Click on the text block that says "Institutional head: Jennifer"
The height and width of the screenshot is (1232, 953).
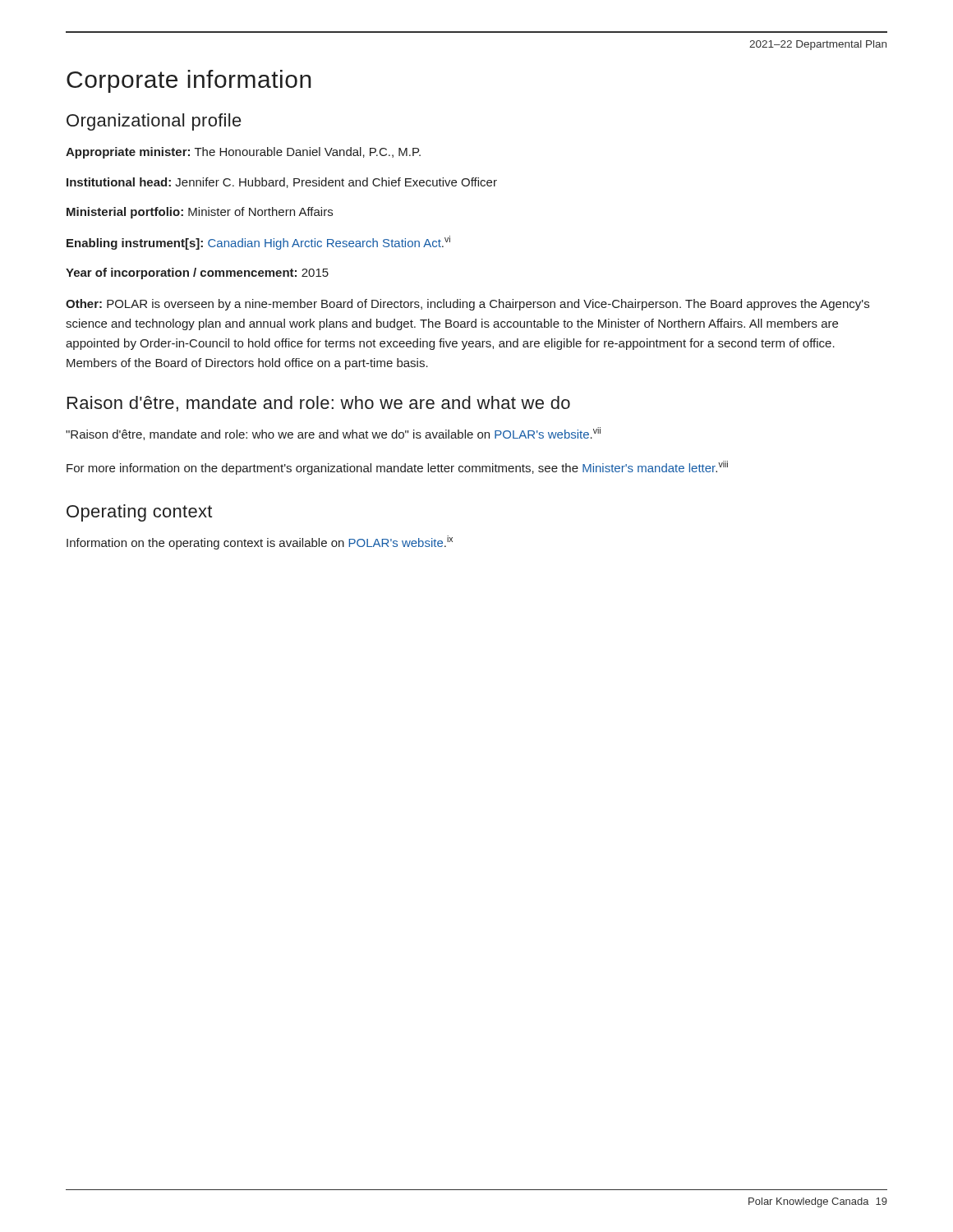(x=476, y=182)
